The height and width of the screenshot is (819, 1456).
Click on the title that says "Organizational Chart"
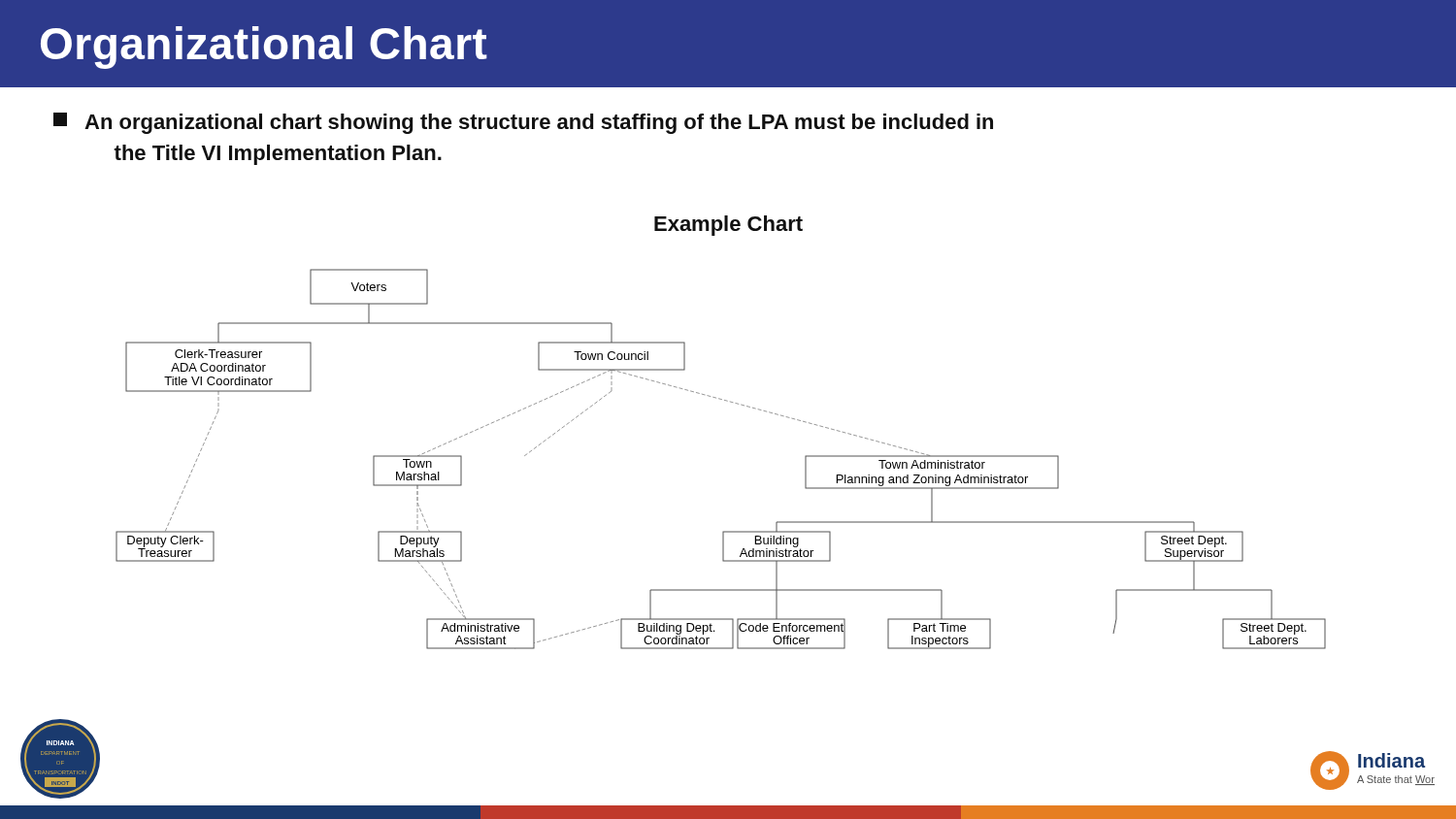coord(244,44)
